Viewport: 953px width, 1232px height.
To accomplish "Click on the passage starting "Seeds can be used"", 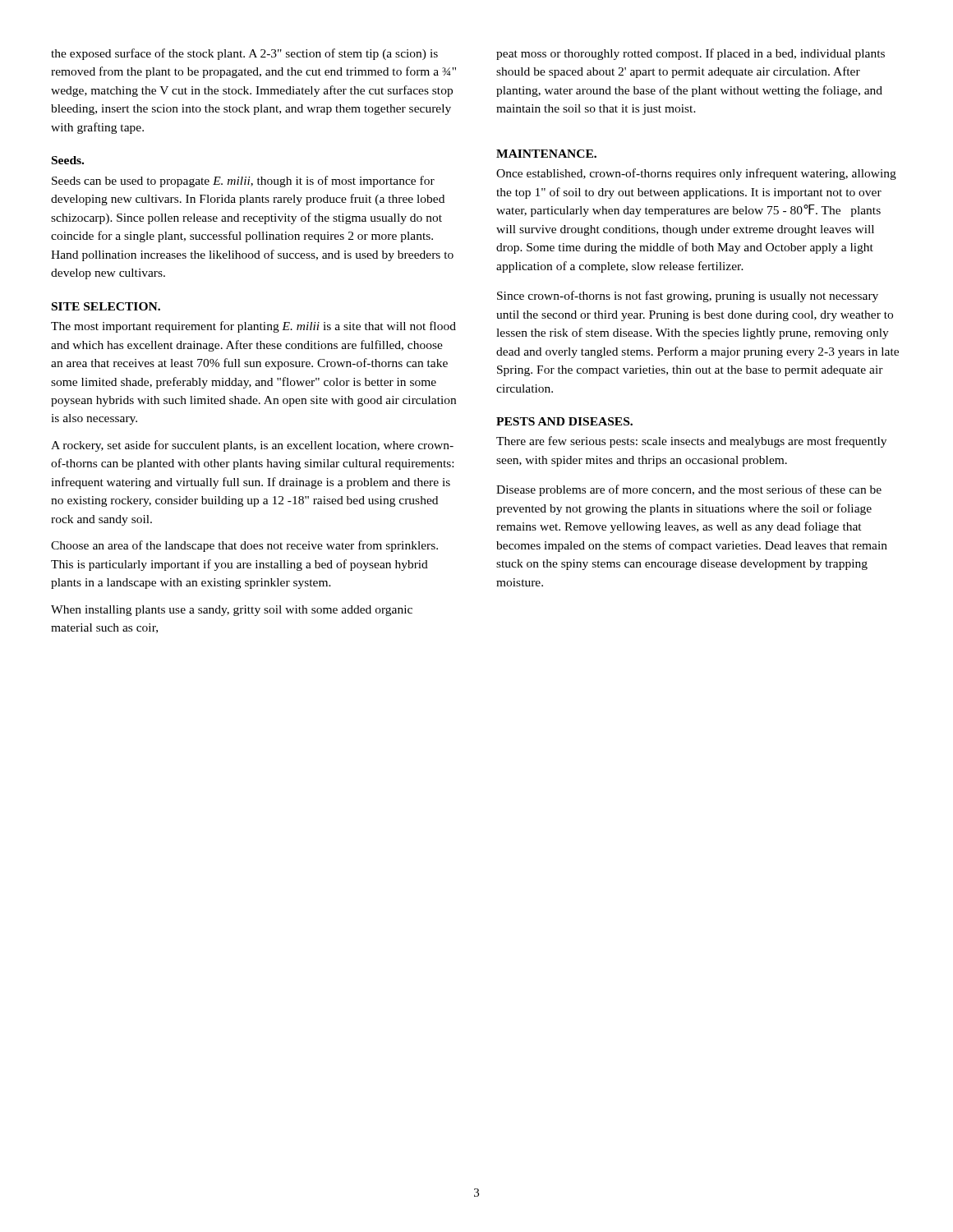I will pyautogui.click(x=252, y=226).
